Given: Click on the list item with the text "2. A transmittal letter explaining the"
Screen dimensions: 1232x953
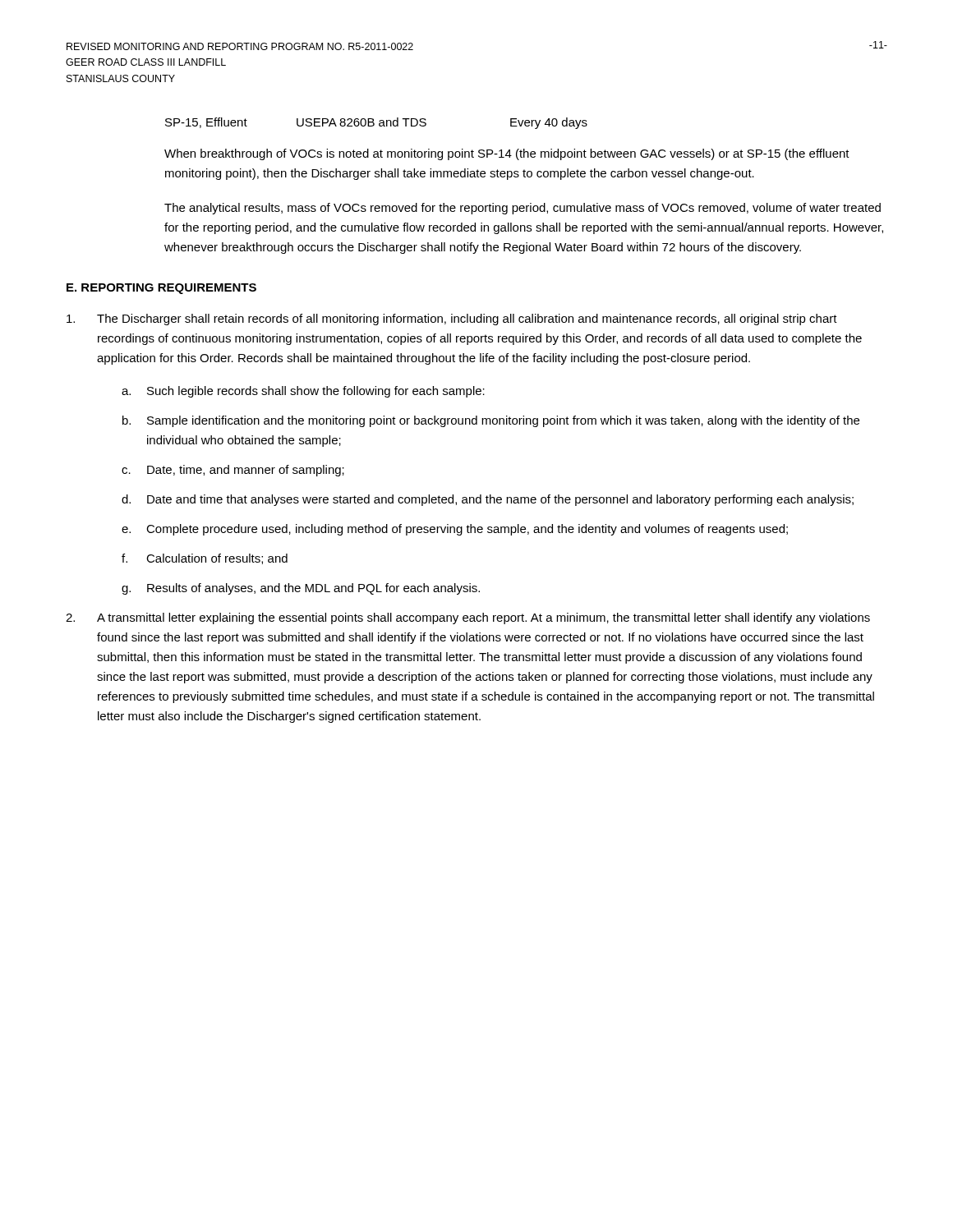Looking at the screenshot, I should 476,667.
